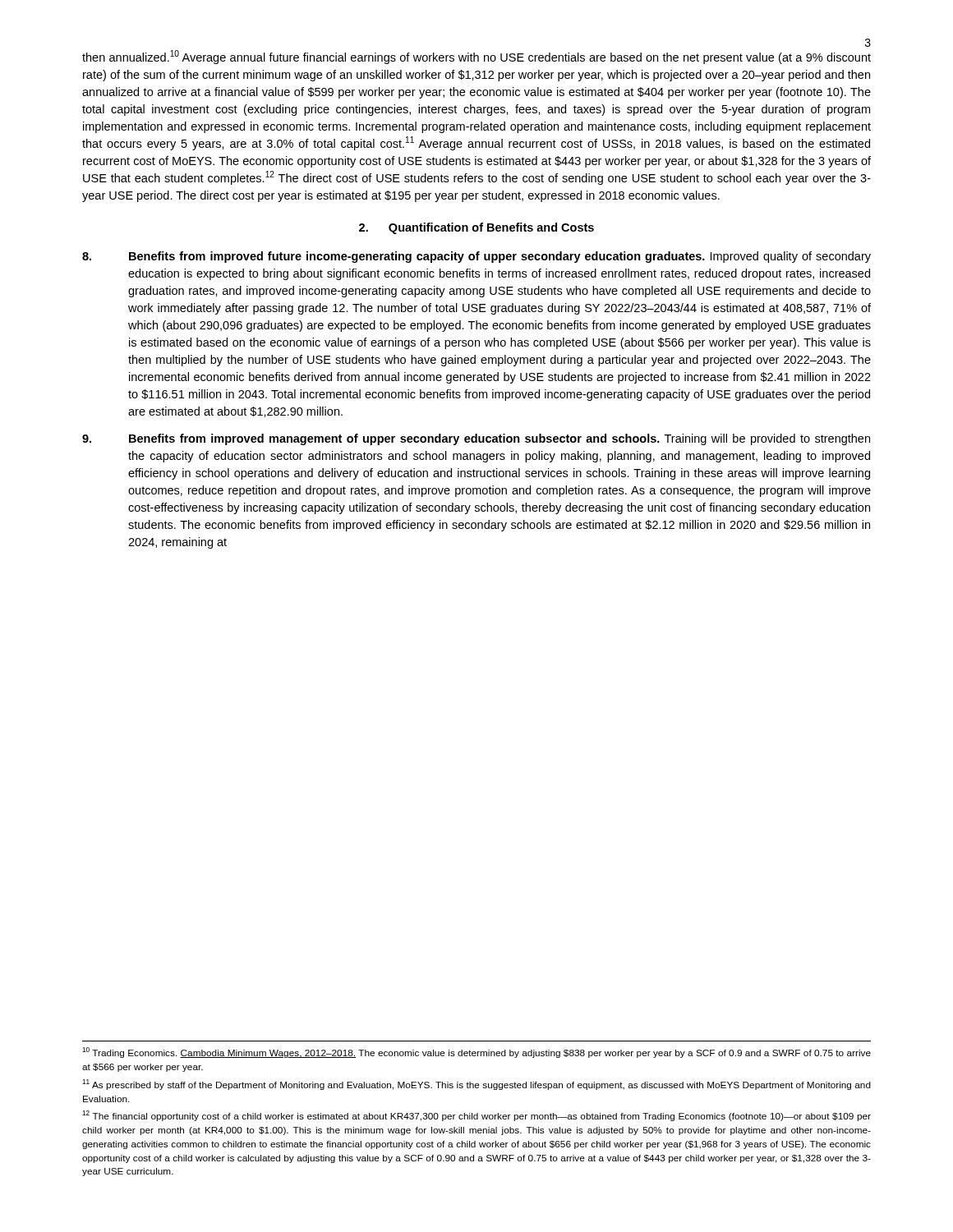
Task: Point to the block starting "12 The financial opportunity cost of a child"
Action: click(x=476, y=1144)
